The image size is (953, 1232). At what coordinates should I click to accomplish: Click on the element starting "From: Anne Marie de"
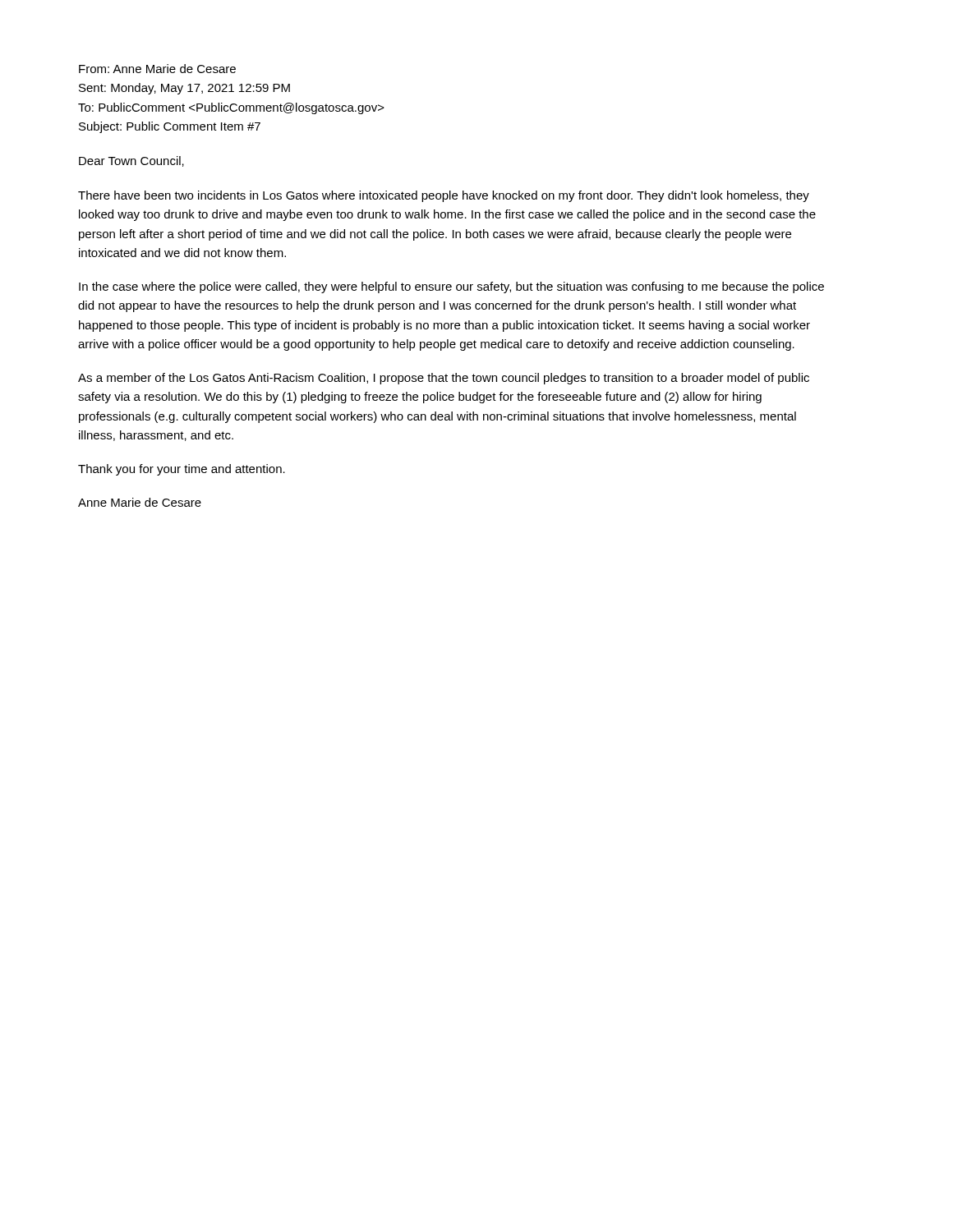[x=231, y=97]
